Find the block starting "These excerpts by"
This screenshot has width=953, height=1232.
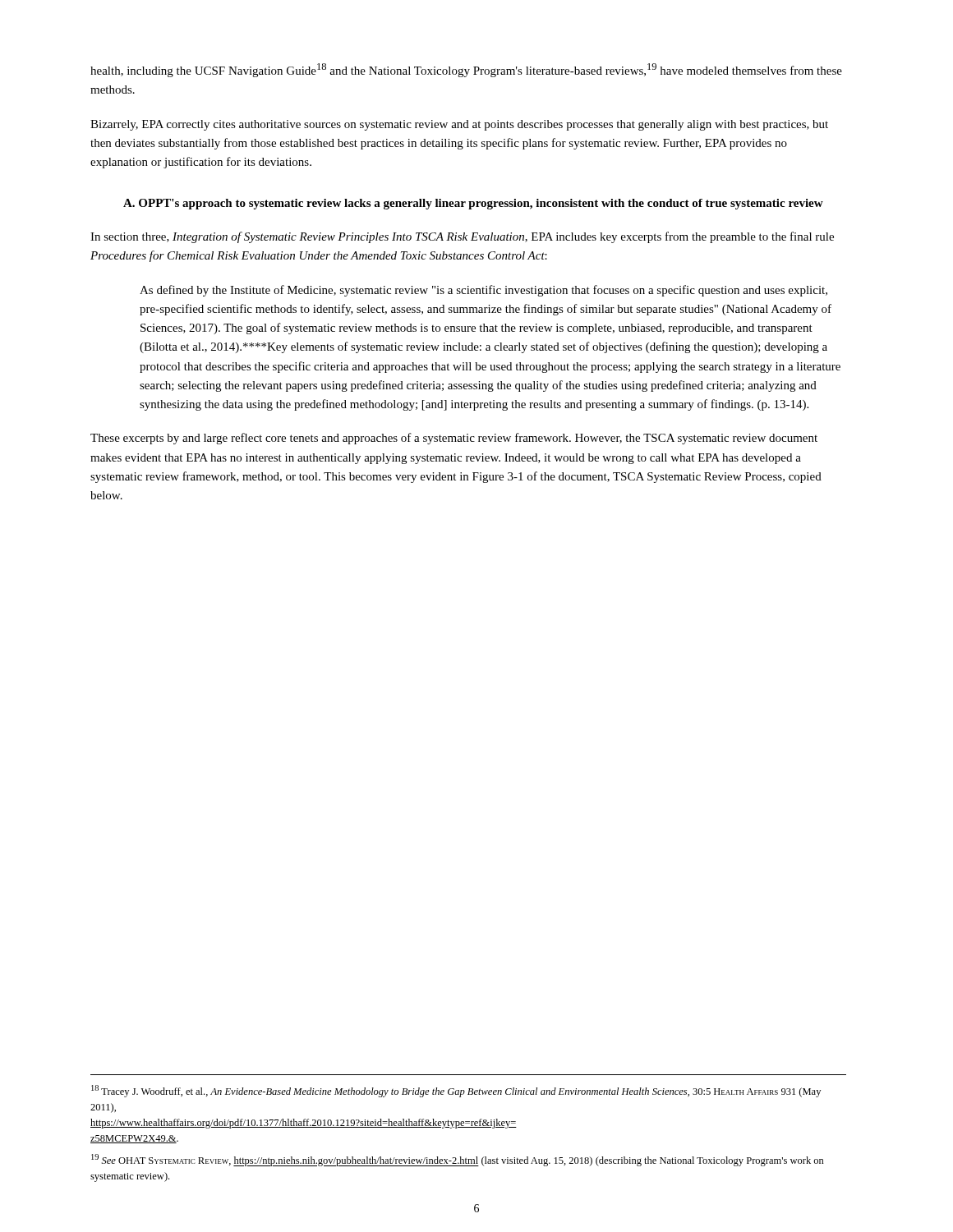click(x=456, y=467)
